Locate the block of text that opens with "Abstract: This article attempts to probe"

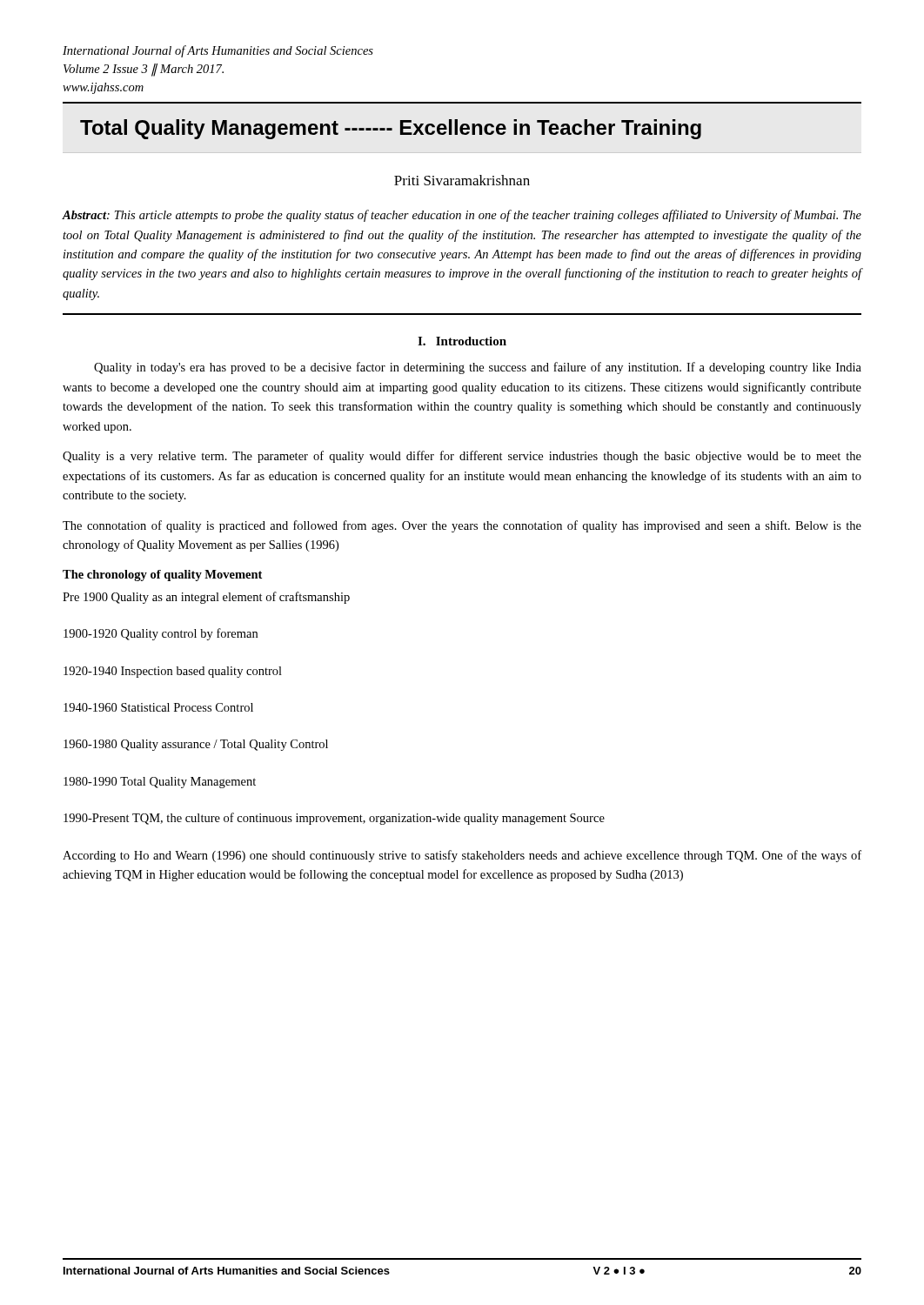462,254
